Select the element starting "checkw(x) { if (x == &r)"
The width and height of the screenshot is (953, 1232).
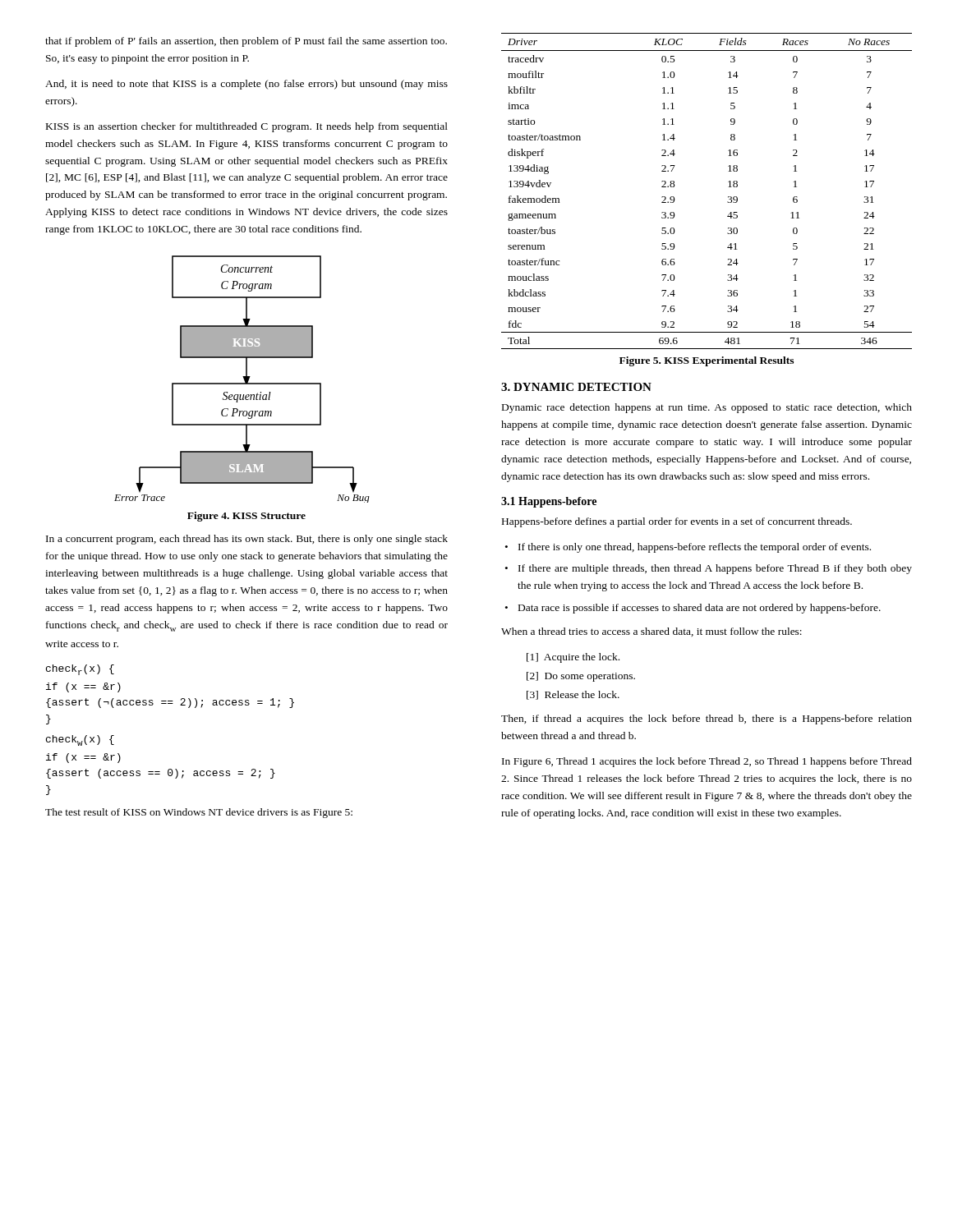click(161, 765)
